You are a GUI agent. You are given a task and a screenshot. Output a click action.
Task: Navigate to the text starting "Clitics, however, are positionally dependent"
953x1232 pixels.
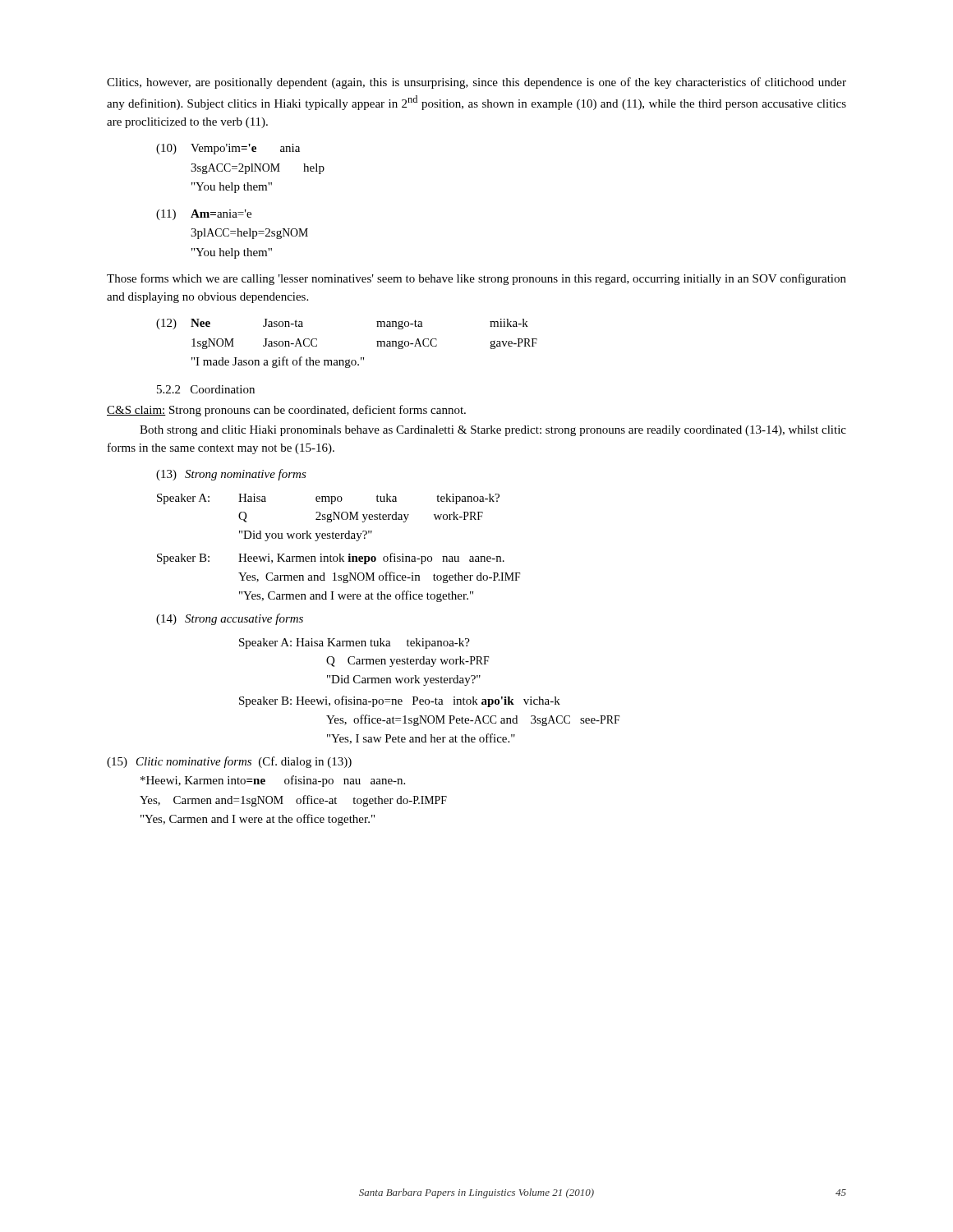click(476, 102)
